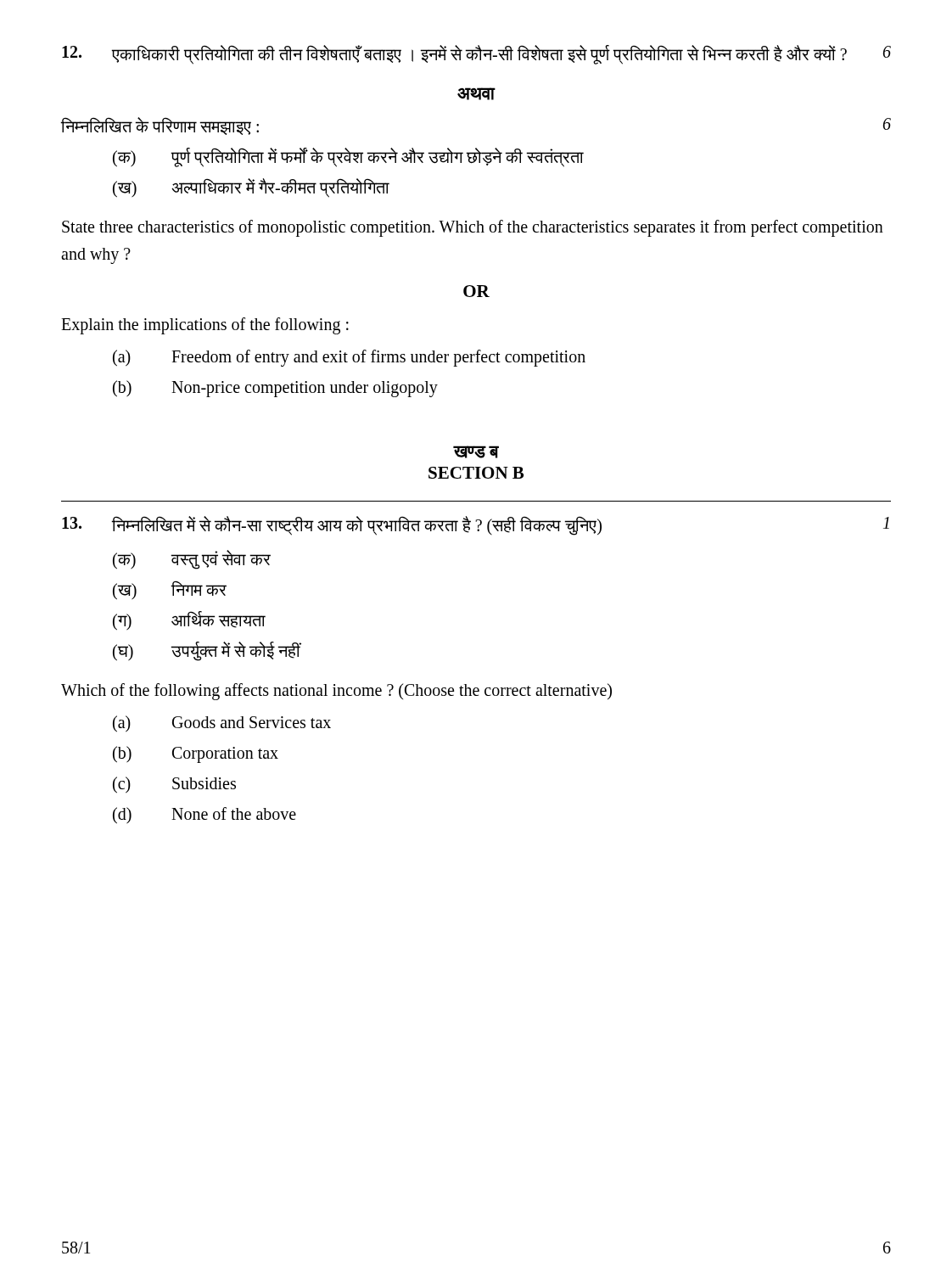Viewport: 952px width, 1273px height.
Task: Point to "Explain the implications of the following :"
Action: [205, 324]
